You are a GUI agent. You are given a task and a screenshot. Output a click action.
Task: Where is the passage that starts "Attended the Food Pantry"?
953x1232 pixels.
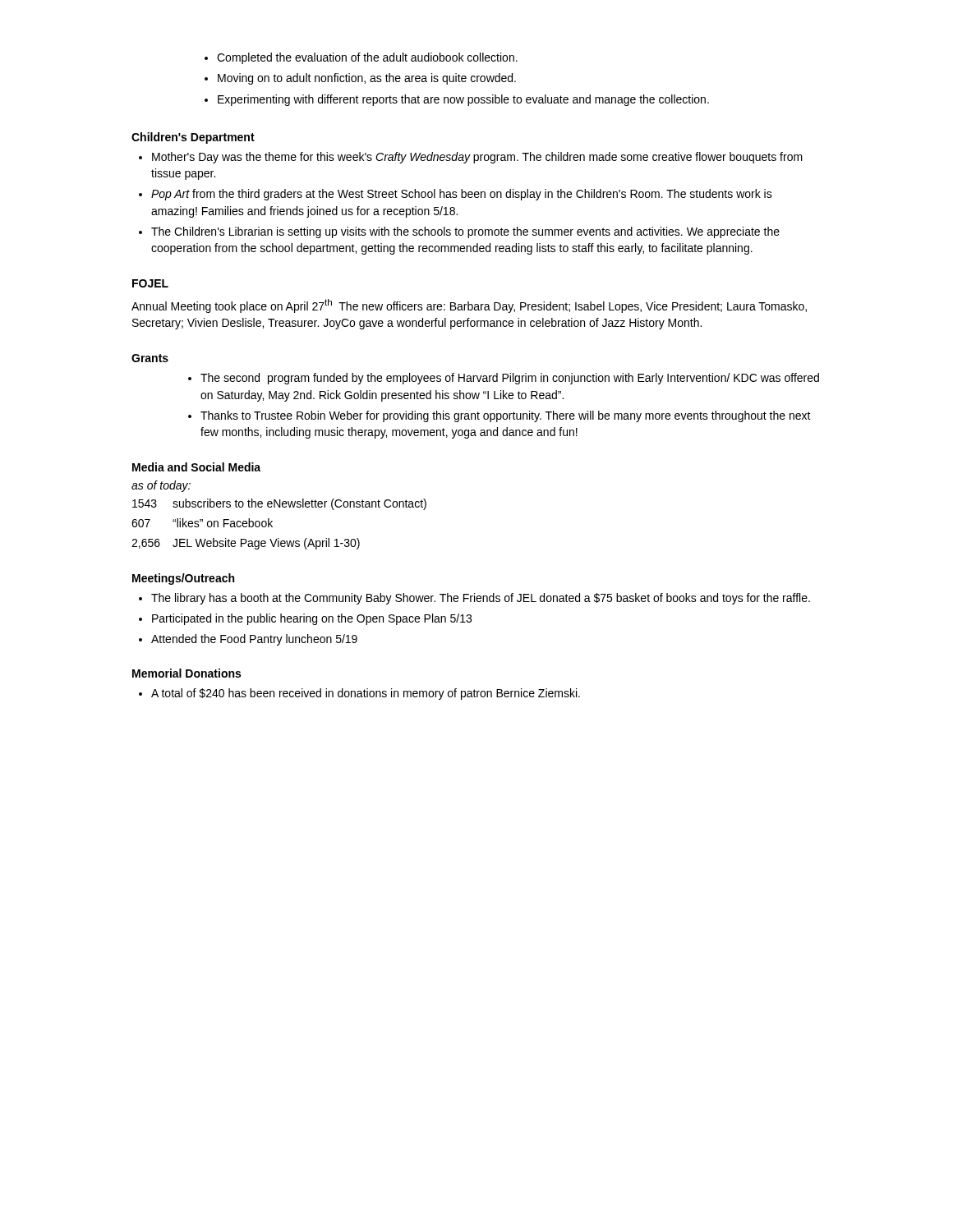254,640
